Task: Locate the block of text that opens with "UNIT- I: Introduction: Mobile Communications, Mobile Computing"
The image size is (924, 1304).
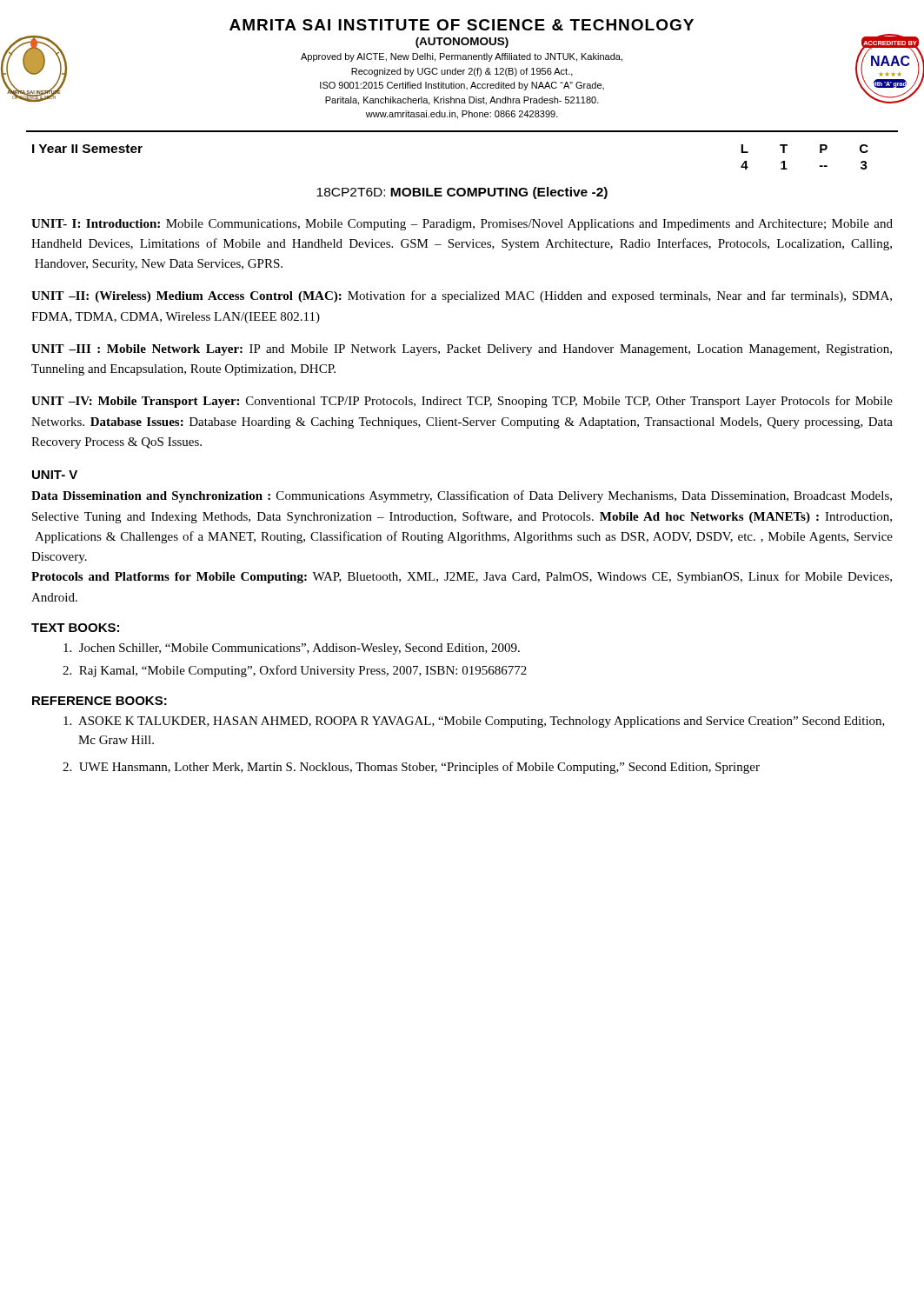Action: tap(462, 243)
